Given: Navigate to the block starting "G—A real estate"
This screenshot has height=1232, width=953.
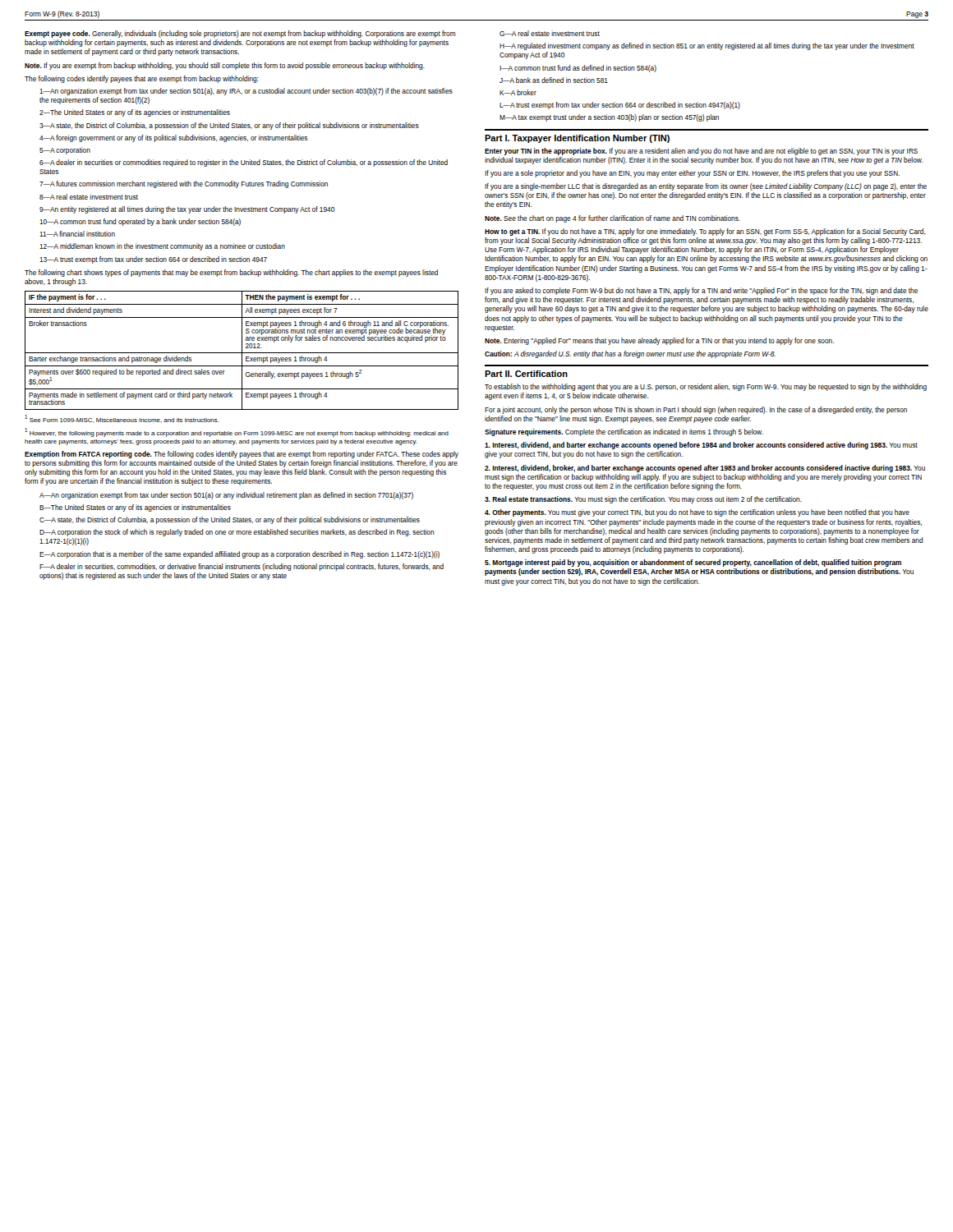Looking at the screenshot, I should tap(549, 34).
